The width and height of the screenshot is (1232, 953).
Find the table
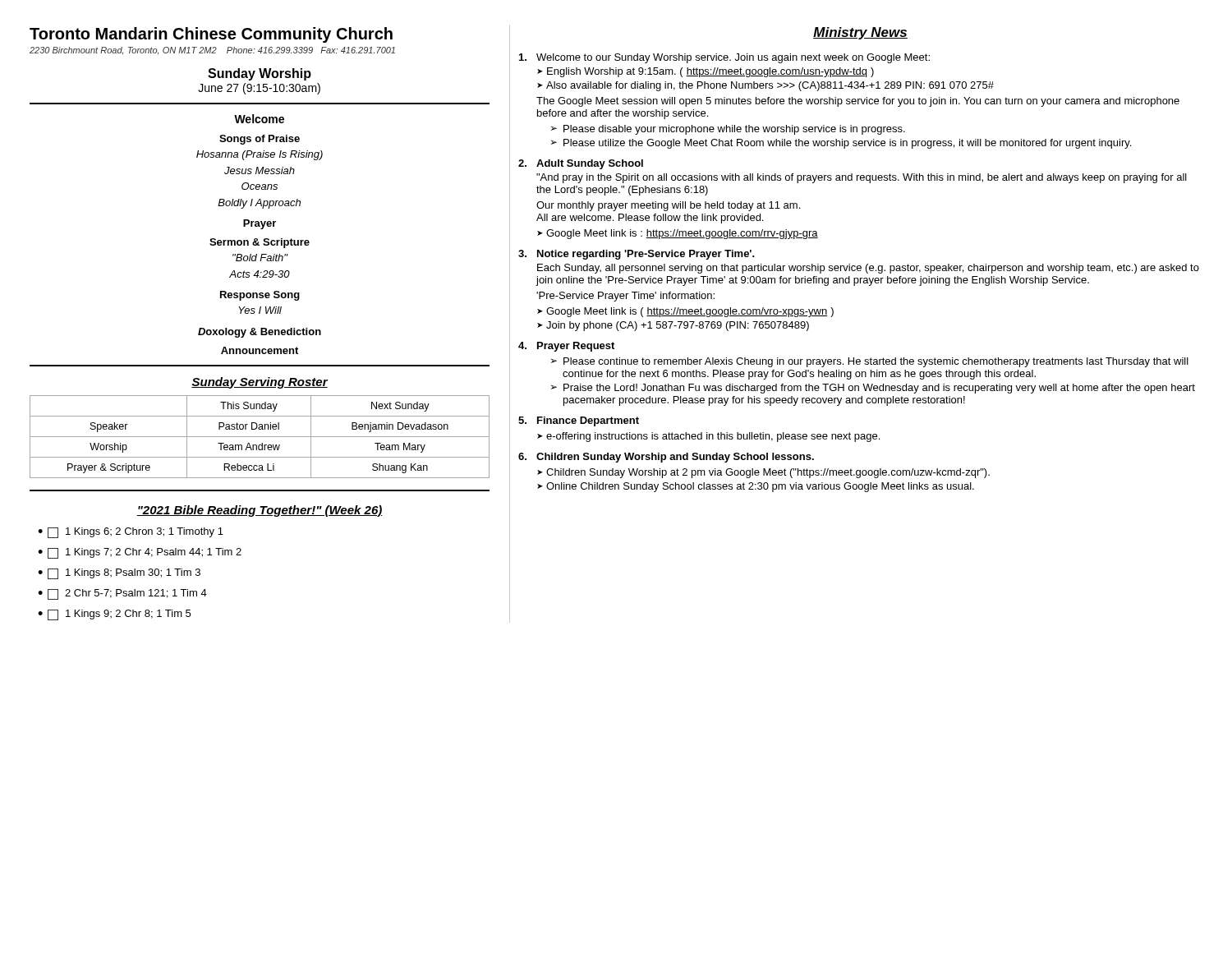click(260, 436)
